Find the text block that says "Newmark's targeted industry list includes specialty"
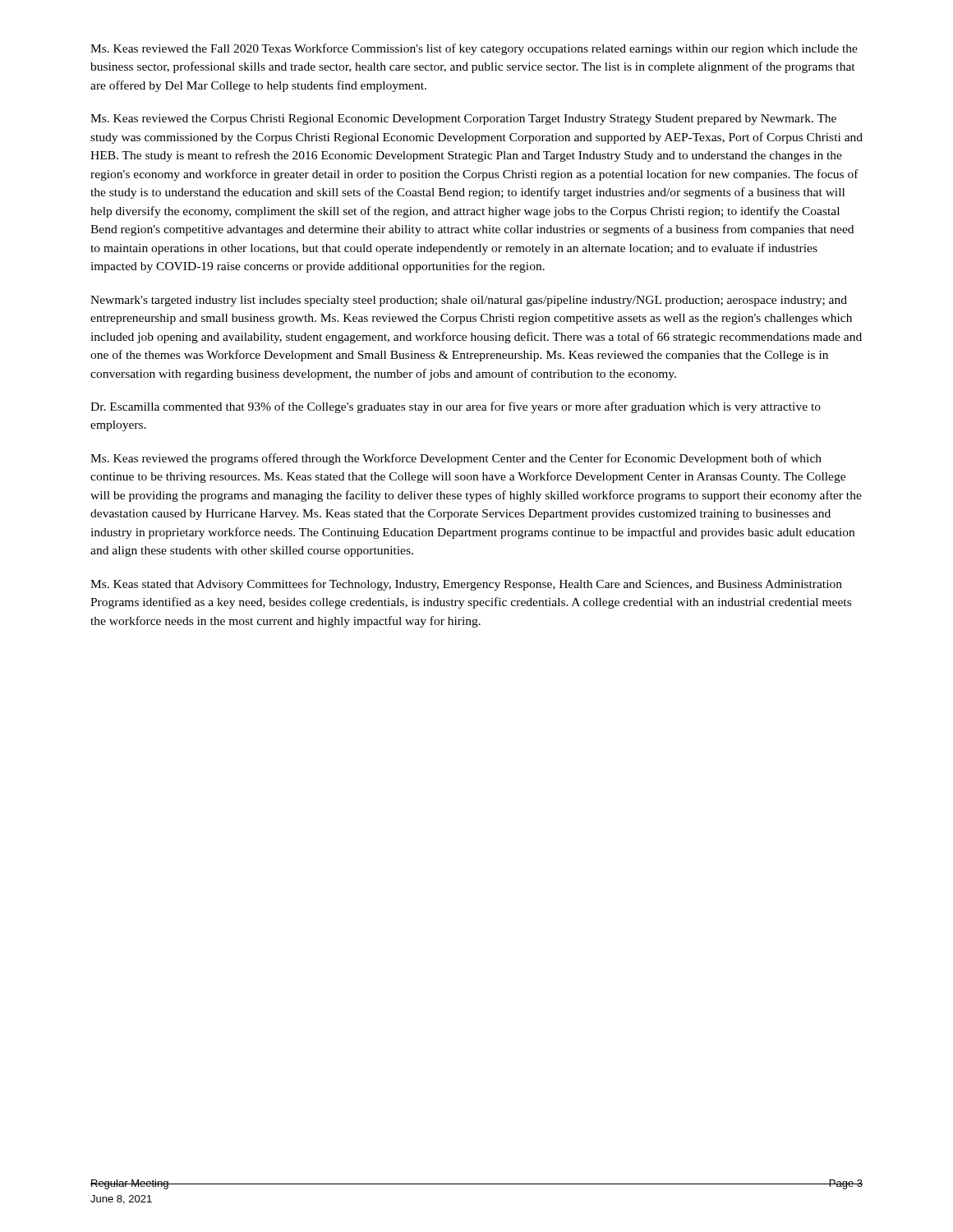This screenshot has height=1232, width=953. click(476, 336)
